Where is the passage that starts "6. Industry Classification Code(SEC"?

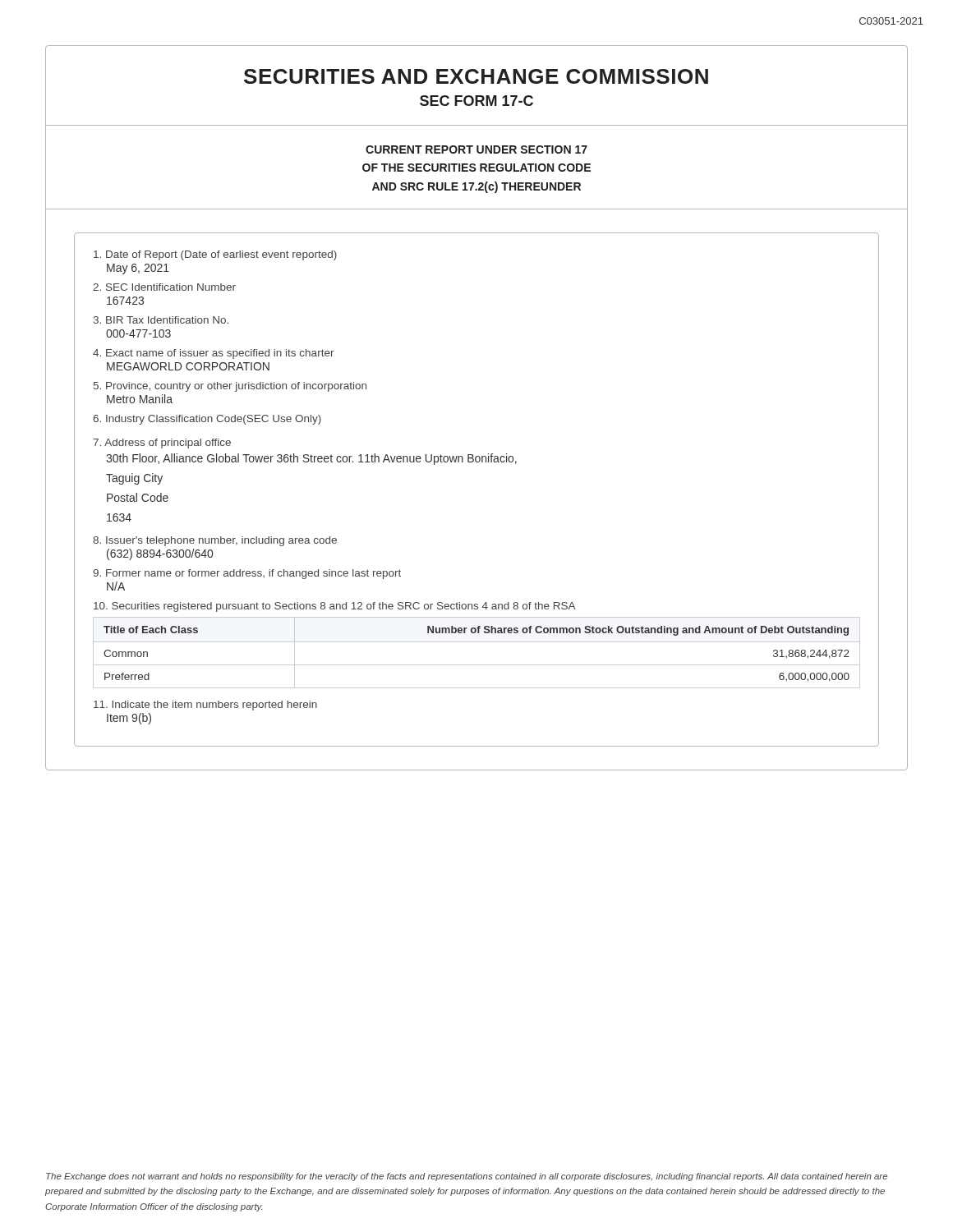(207, 420)
